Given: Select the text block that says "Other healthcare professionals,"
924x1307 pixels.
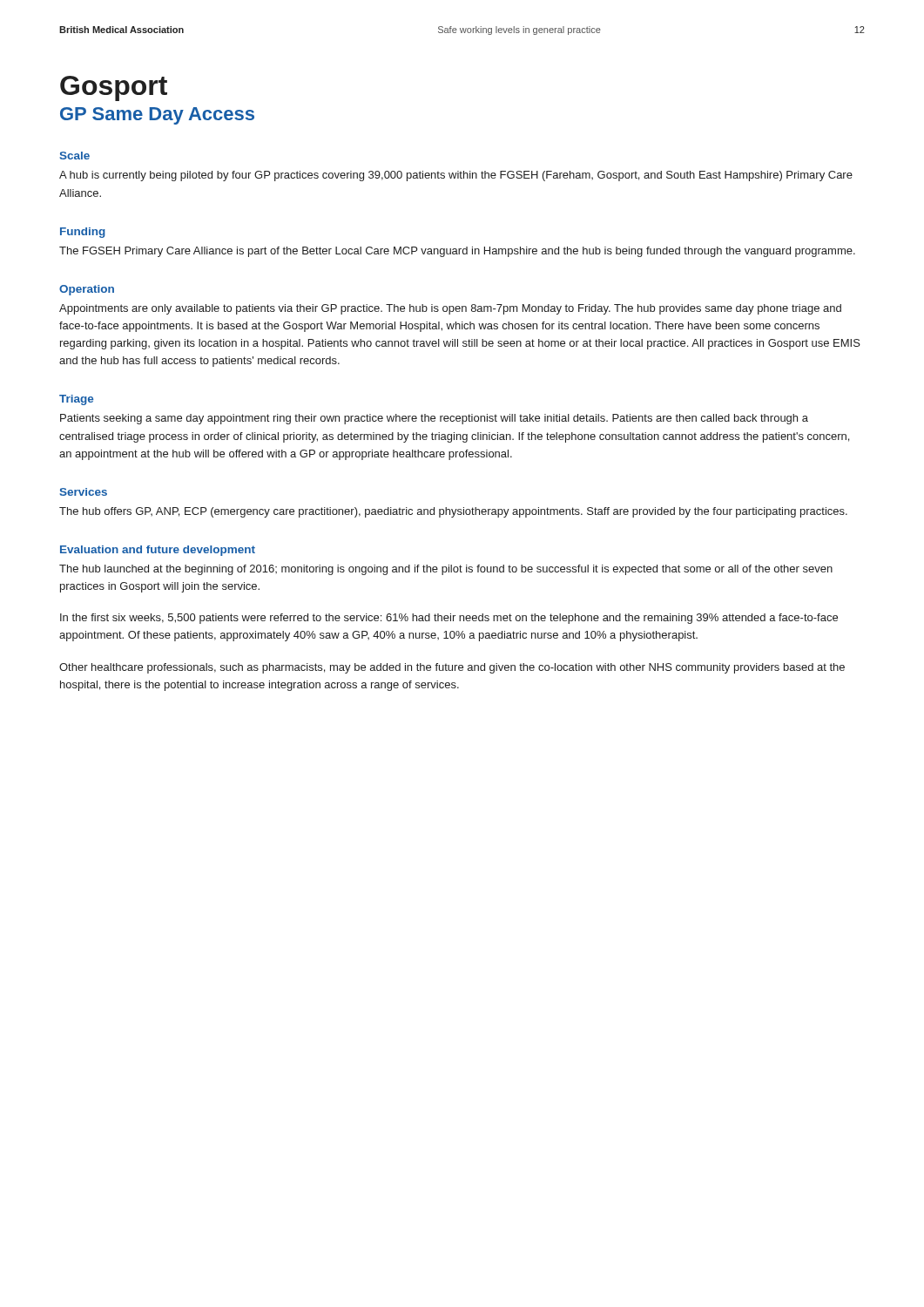Looking at the screenshot, I should click(x=462, y=676).
